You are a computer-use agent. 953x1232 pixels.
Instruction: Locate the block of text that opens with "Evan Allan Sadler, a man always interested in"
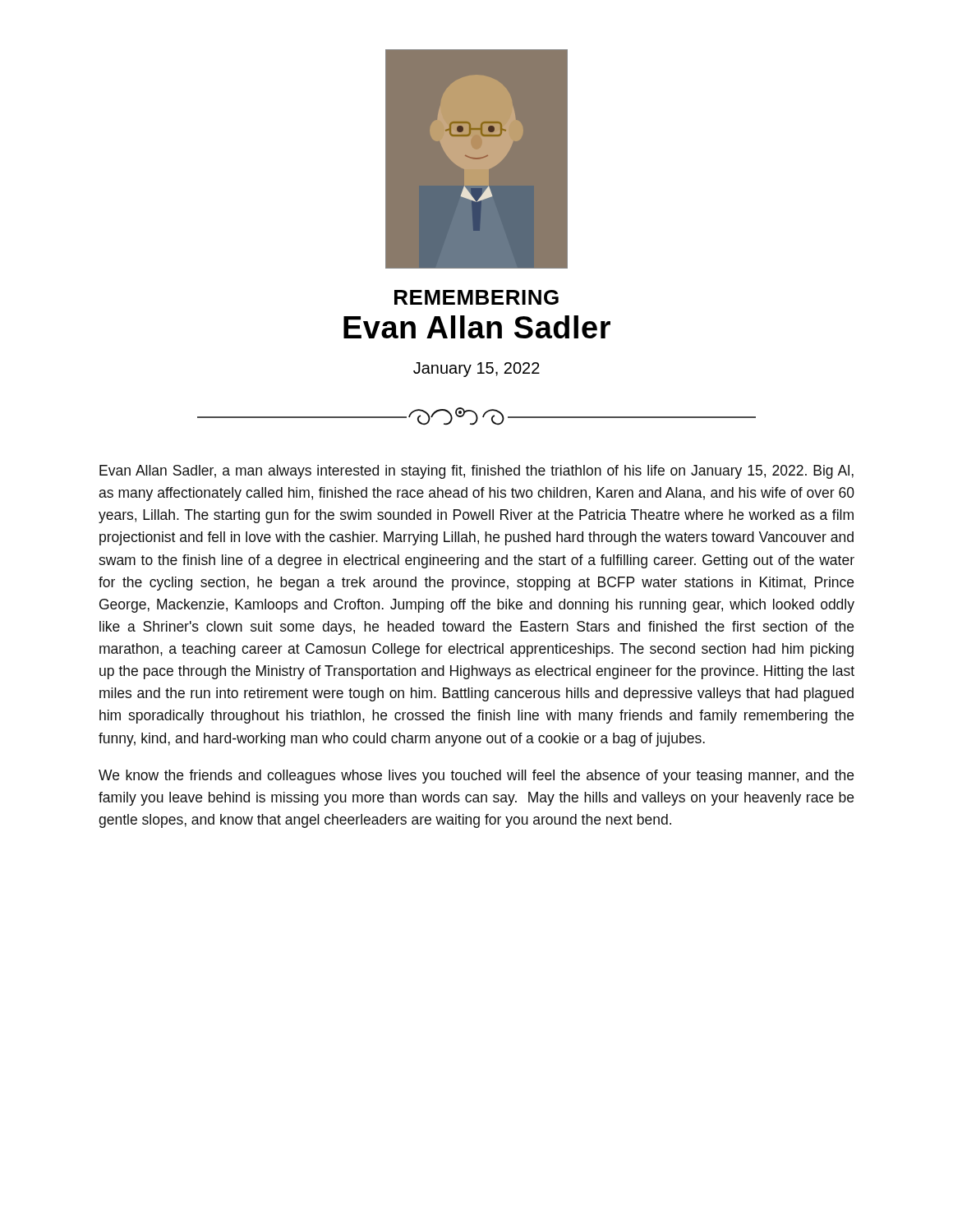[476, 646]
